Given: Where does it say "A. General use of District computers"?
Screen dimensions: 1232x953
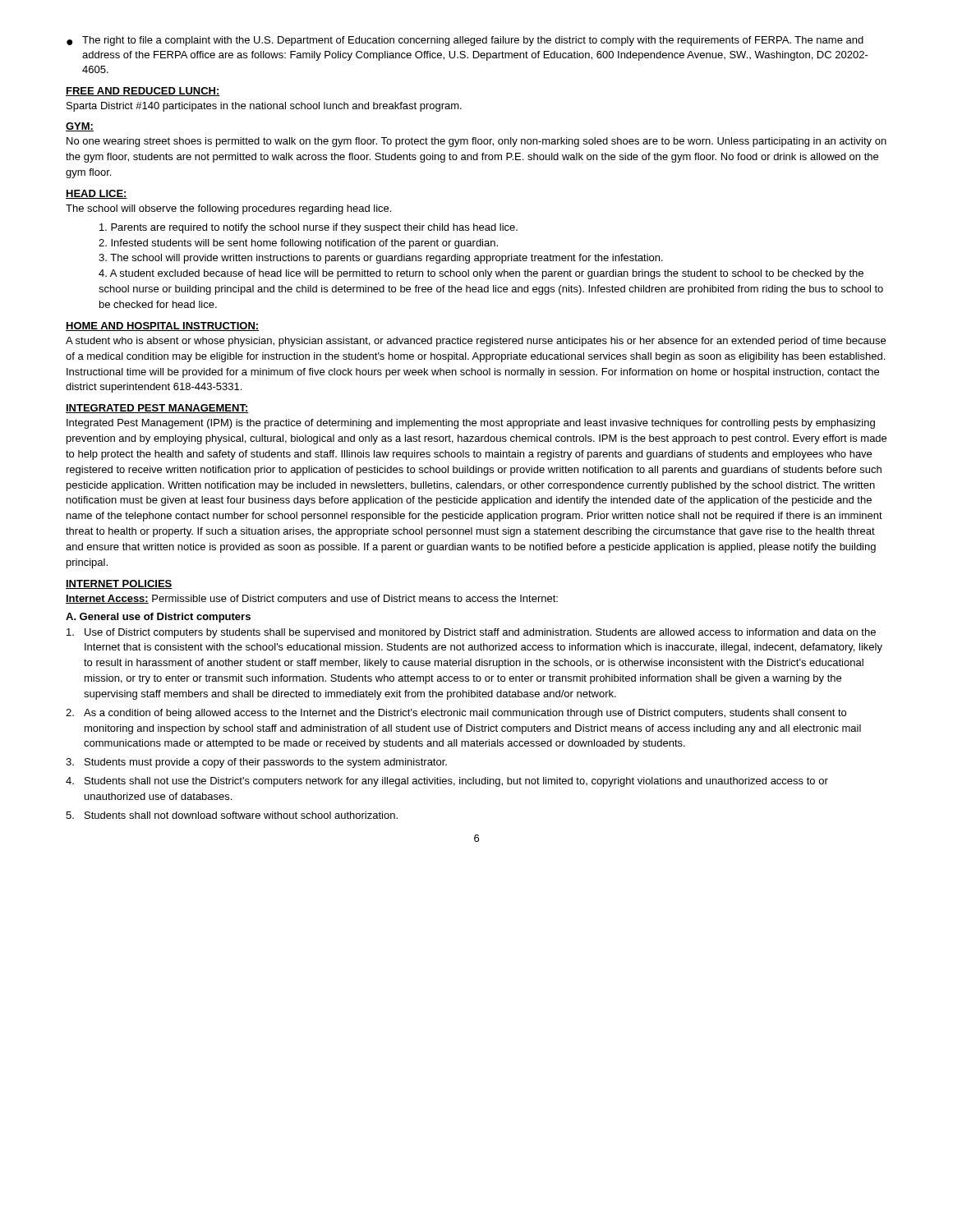Looking at the screenshot, I should (x=158, y=616).
